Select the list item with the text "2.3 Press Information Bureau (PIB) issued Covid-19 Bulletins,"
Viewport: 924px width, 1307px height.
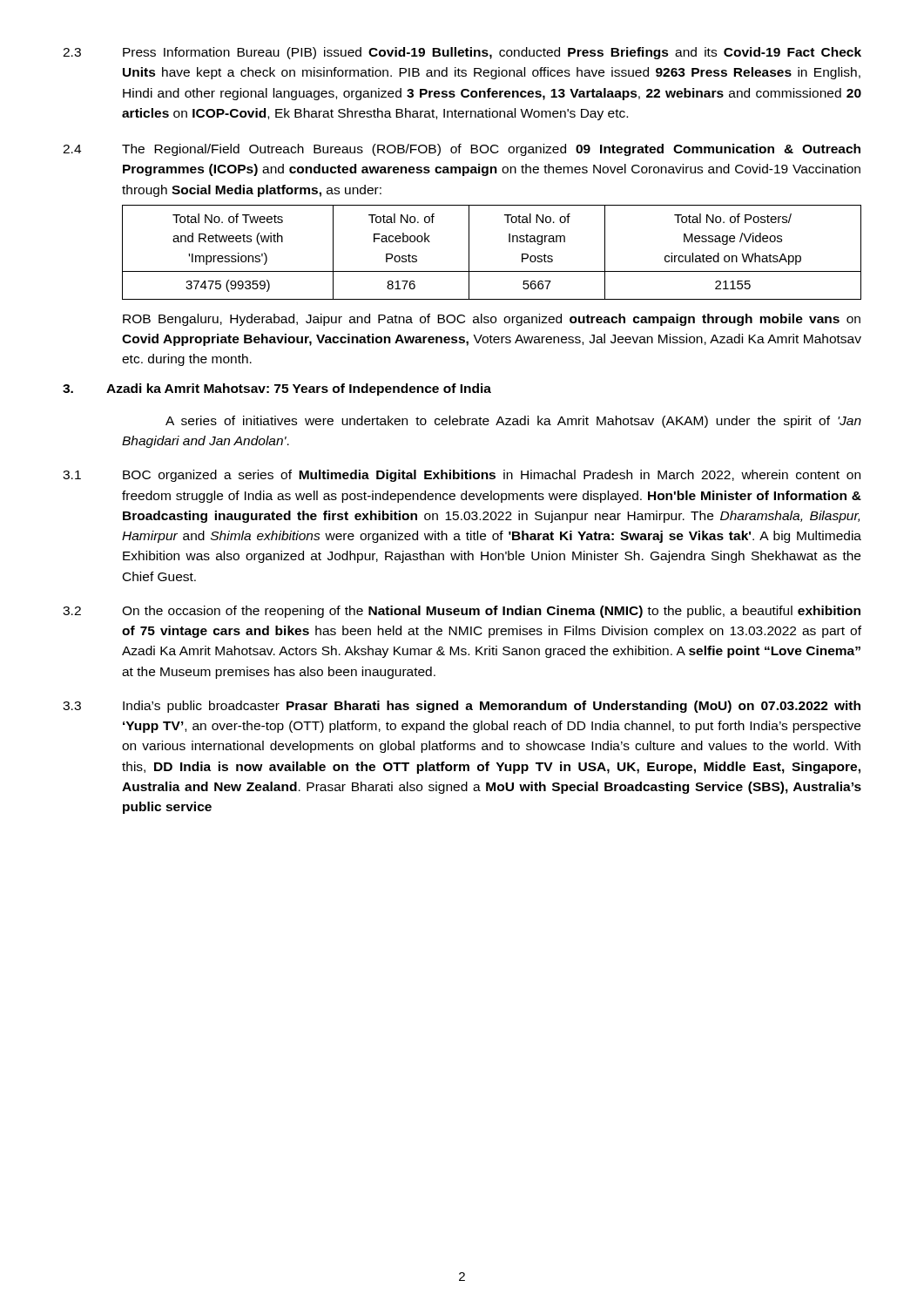(x=462, y=82)
